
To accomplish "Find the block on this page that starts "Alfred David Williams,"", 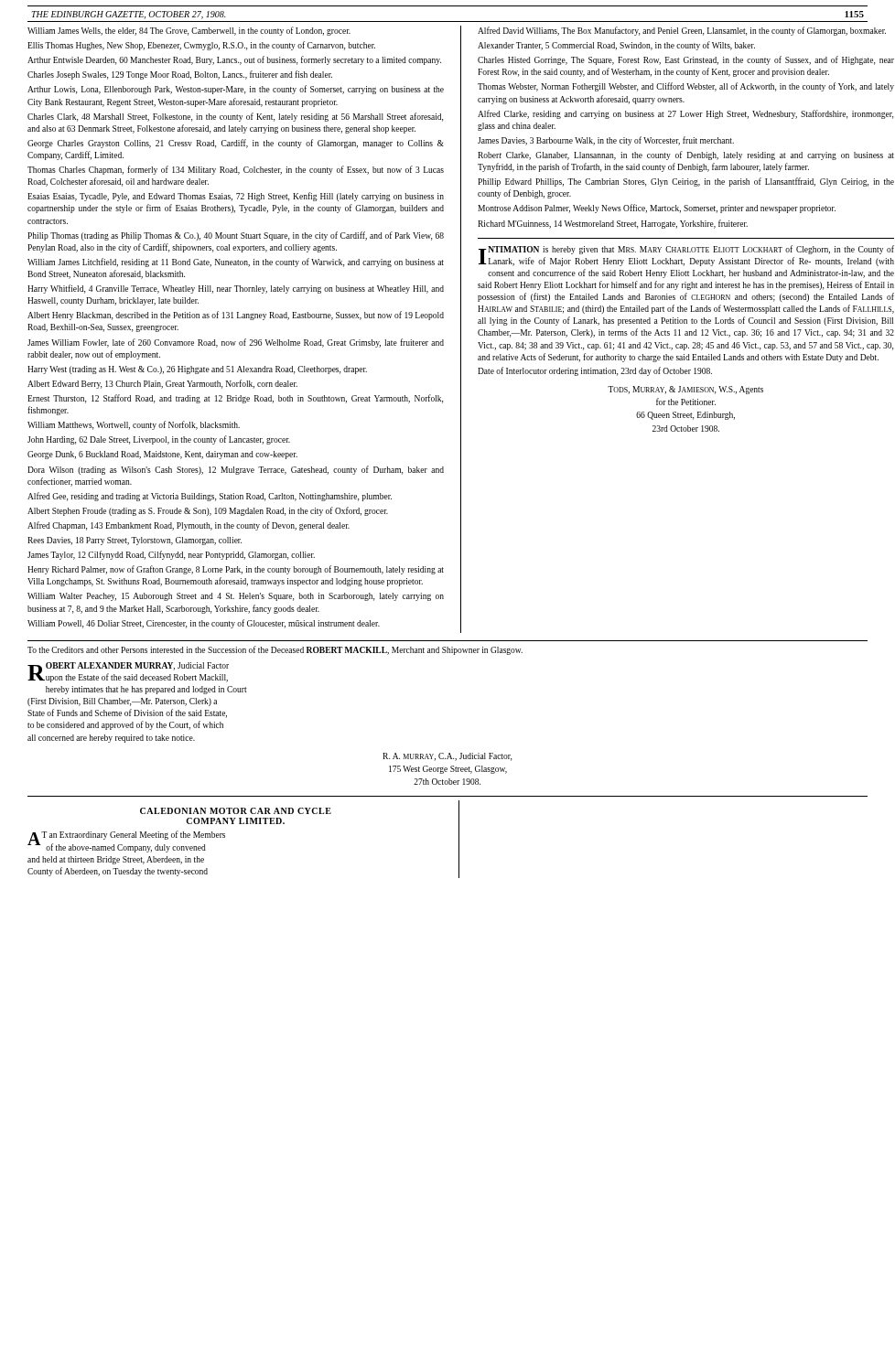I will (682, 31).
